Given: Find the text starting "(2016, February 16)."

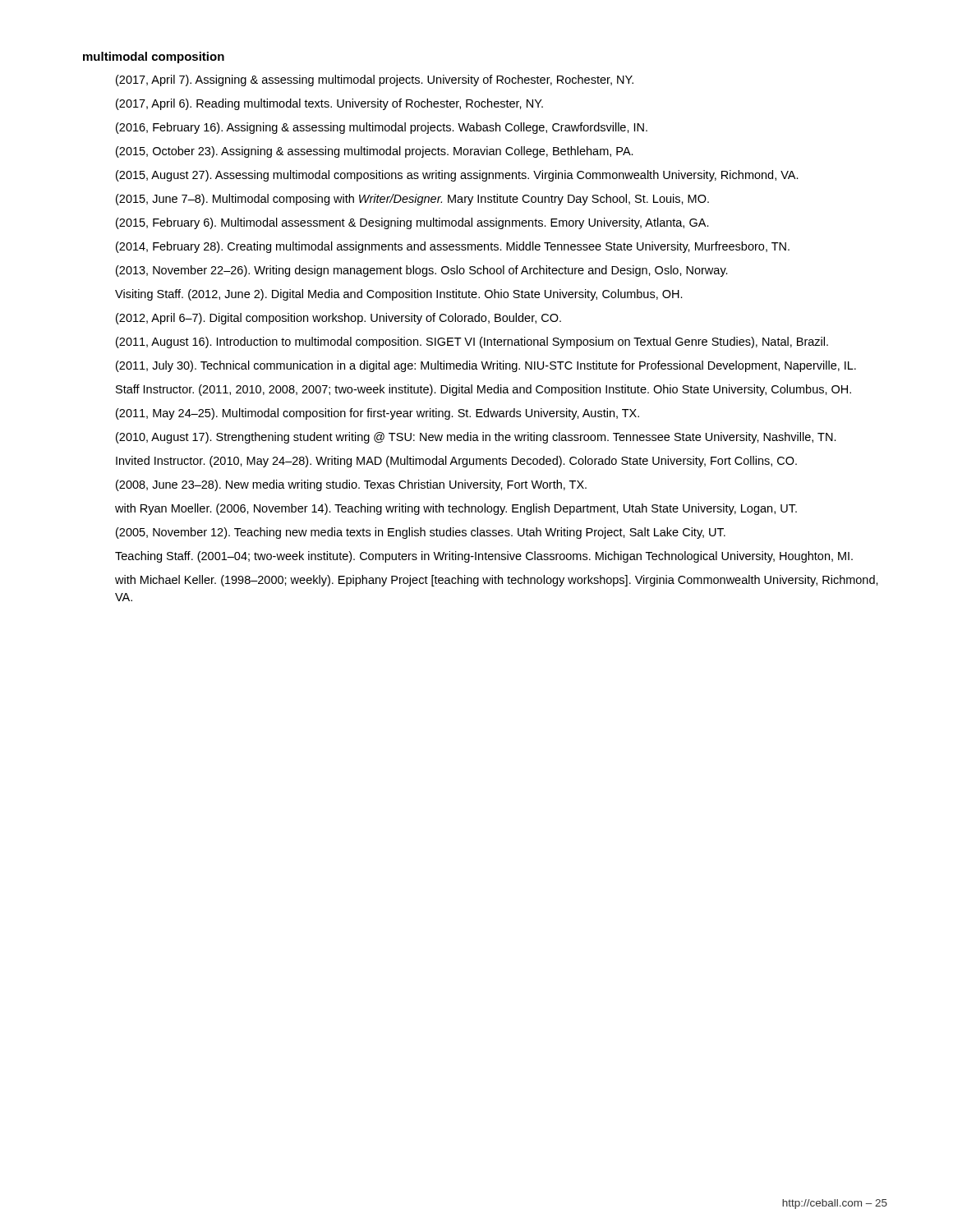Looking at the screenshot, I should click(x=382, y=127).
